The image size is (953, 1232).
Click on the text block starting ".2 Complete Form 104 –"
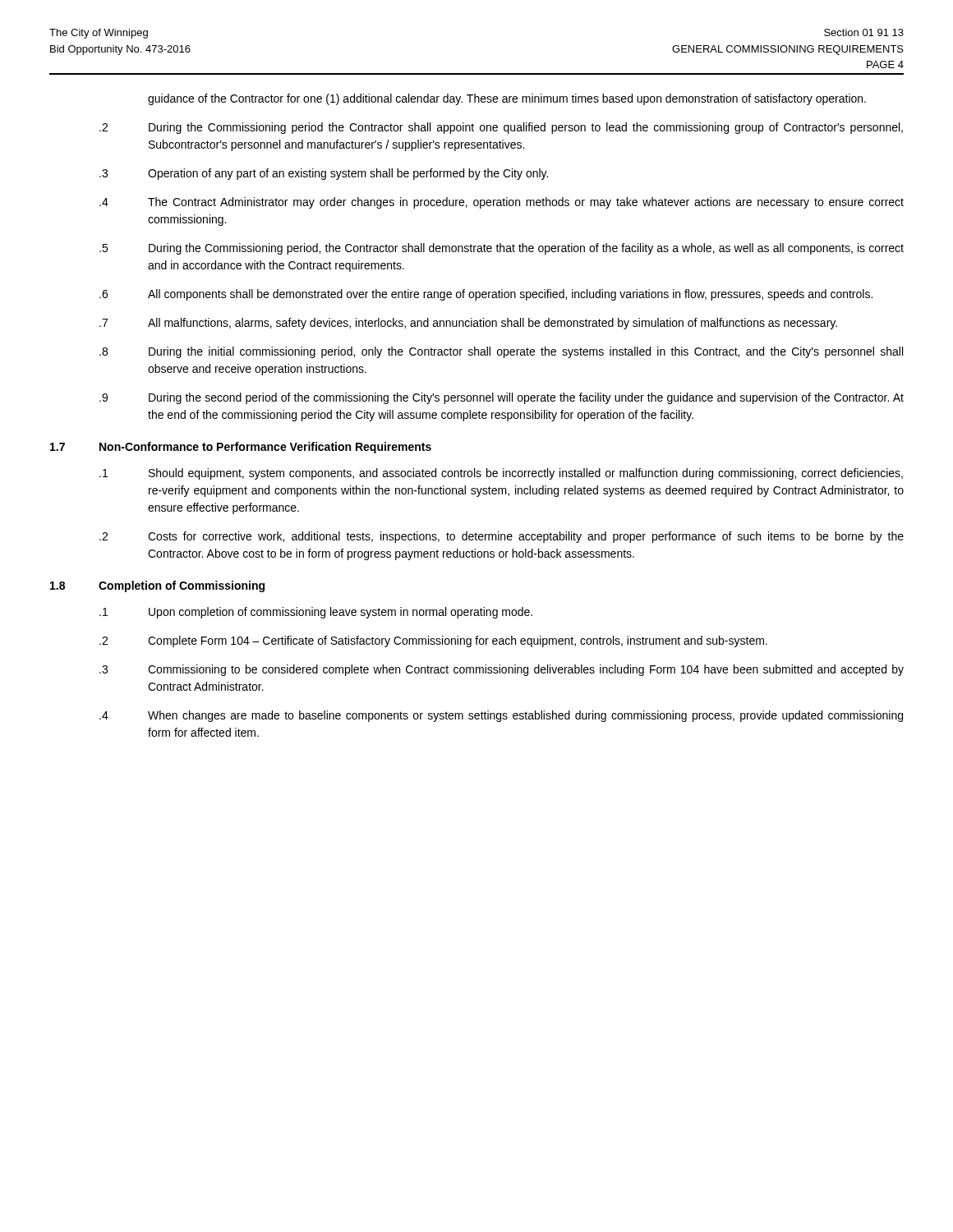476,641
